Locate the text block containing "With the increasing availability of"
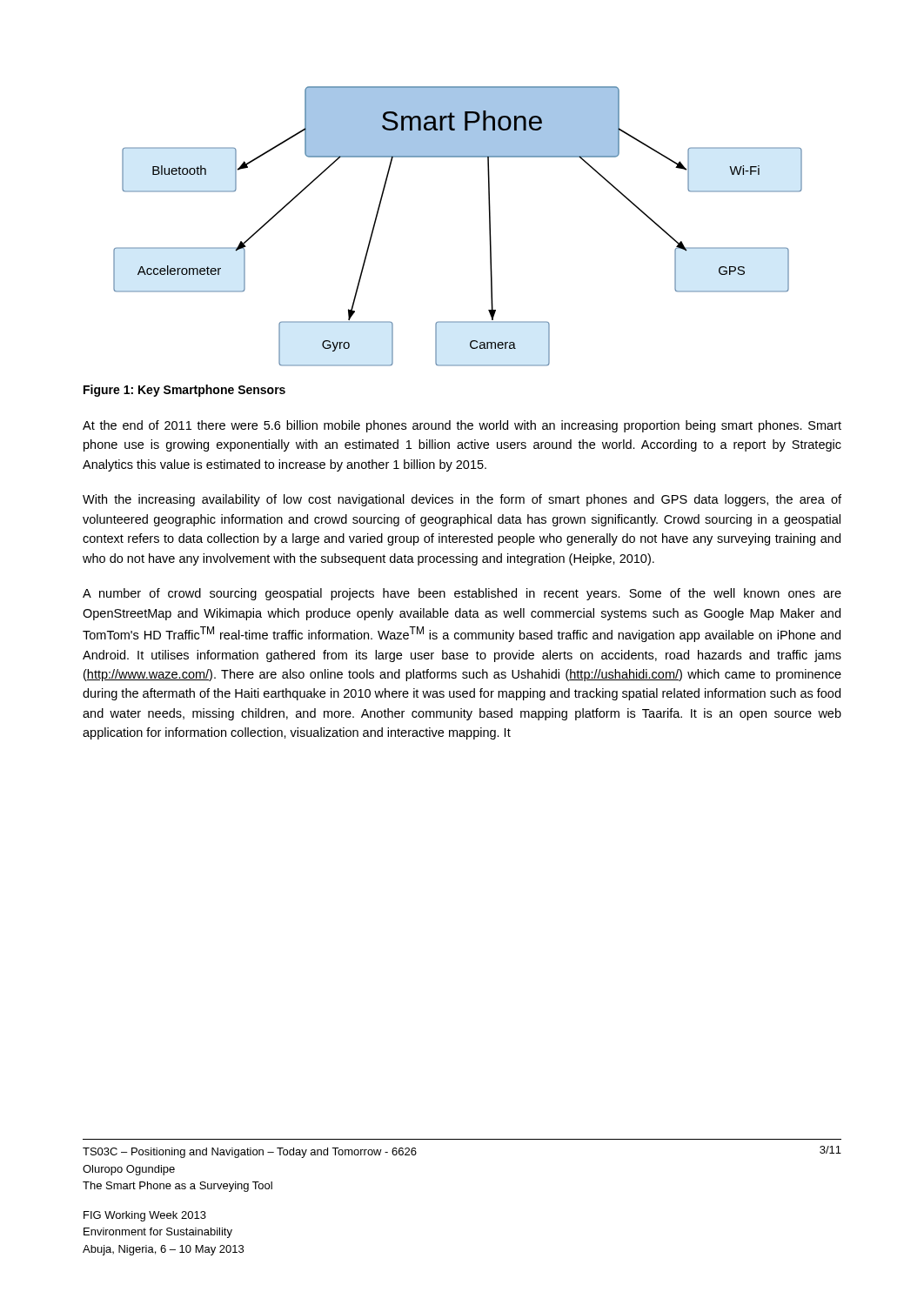Viewport: 924px width, 1305px height. tap(462, 529)
